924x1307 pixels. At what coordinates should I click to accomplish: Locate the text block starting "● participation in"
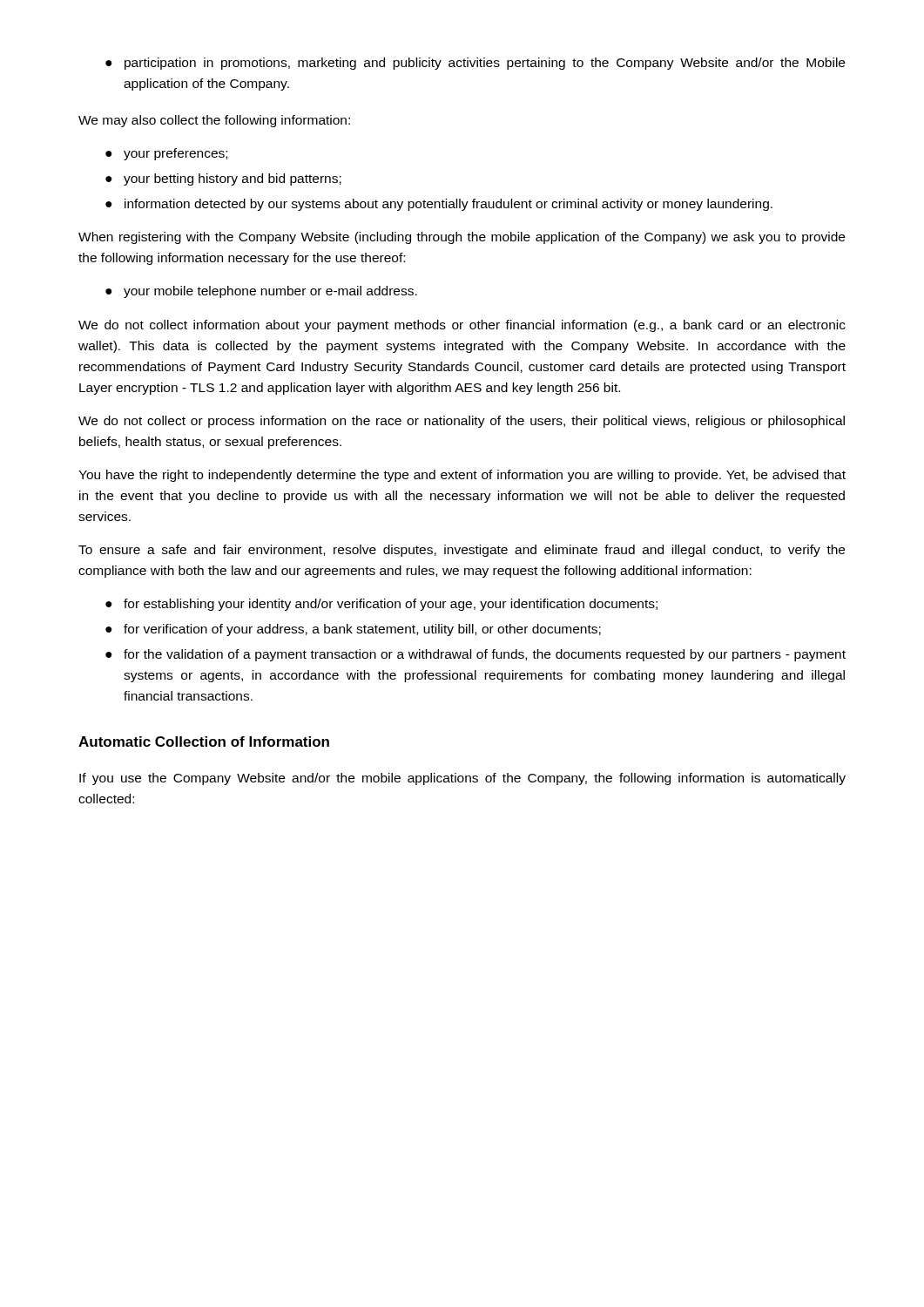pyautogui.click(x=475, y=73)
